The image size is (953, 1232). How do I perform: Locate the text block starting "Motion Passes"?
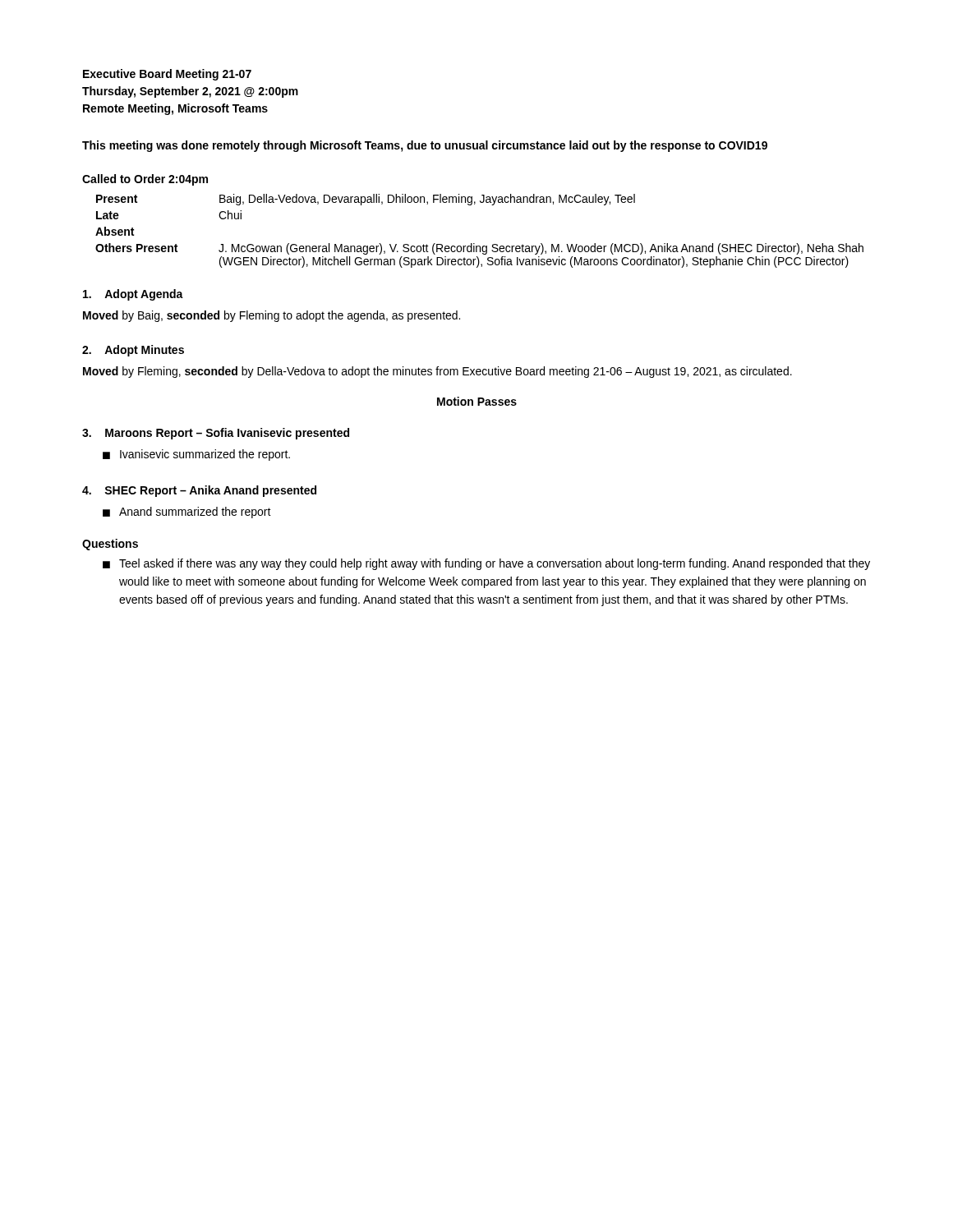476,402
